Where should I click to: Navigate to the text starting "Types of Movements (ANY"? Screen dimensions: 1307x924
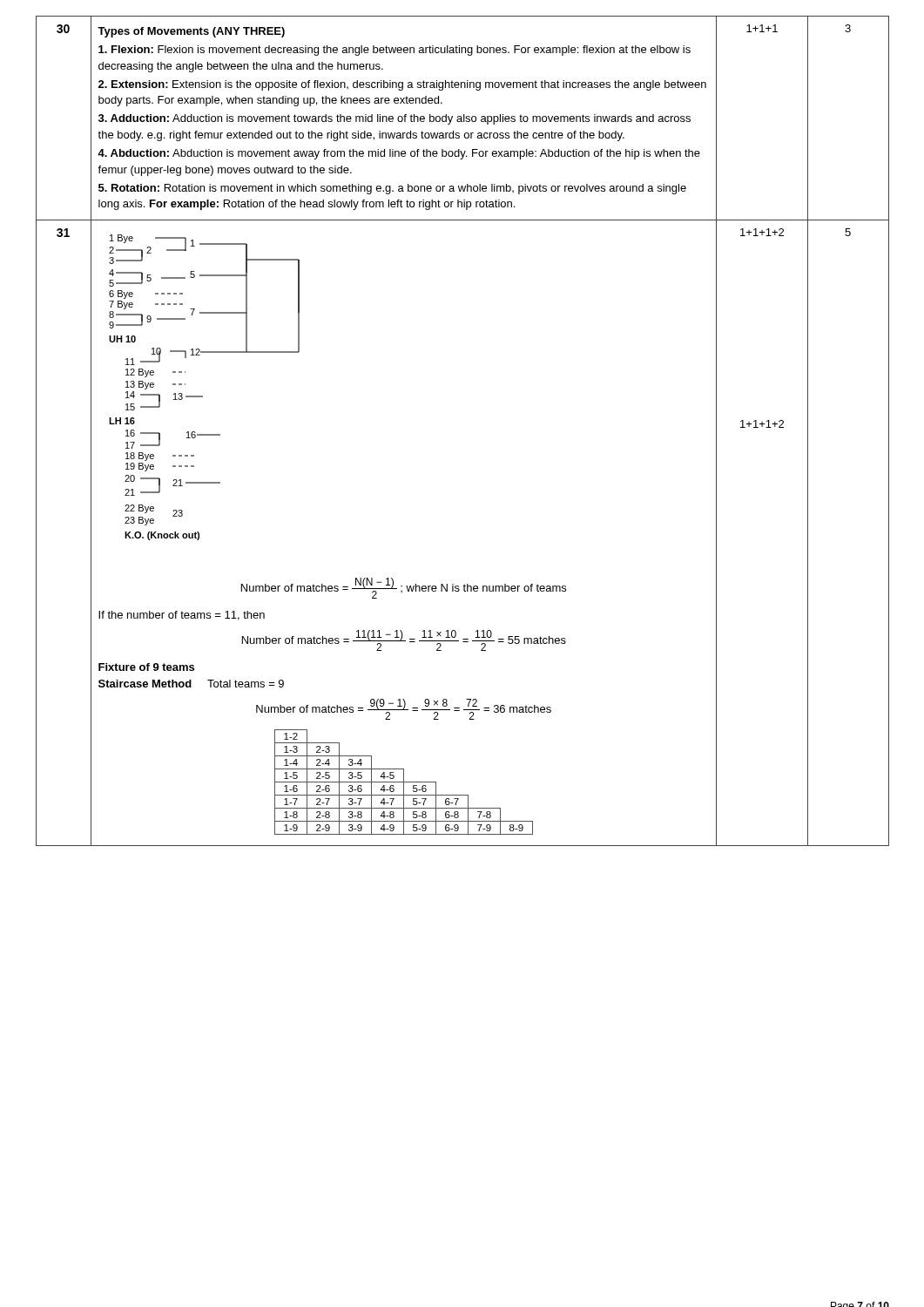click(404, 118)
